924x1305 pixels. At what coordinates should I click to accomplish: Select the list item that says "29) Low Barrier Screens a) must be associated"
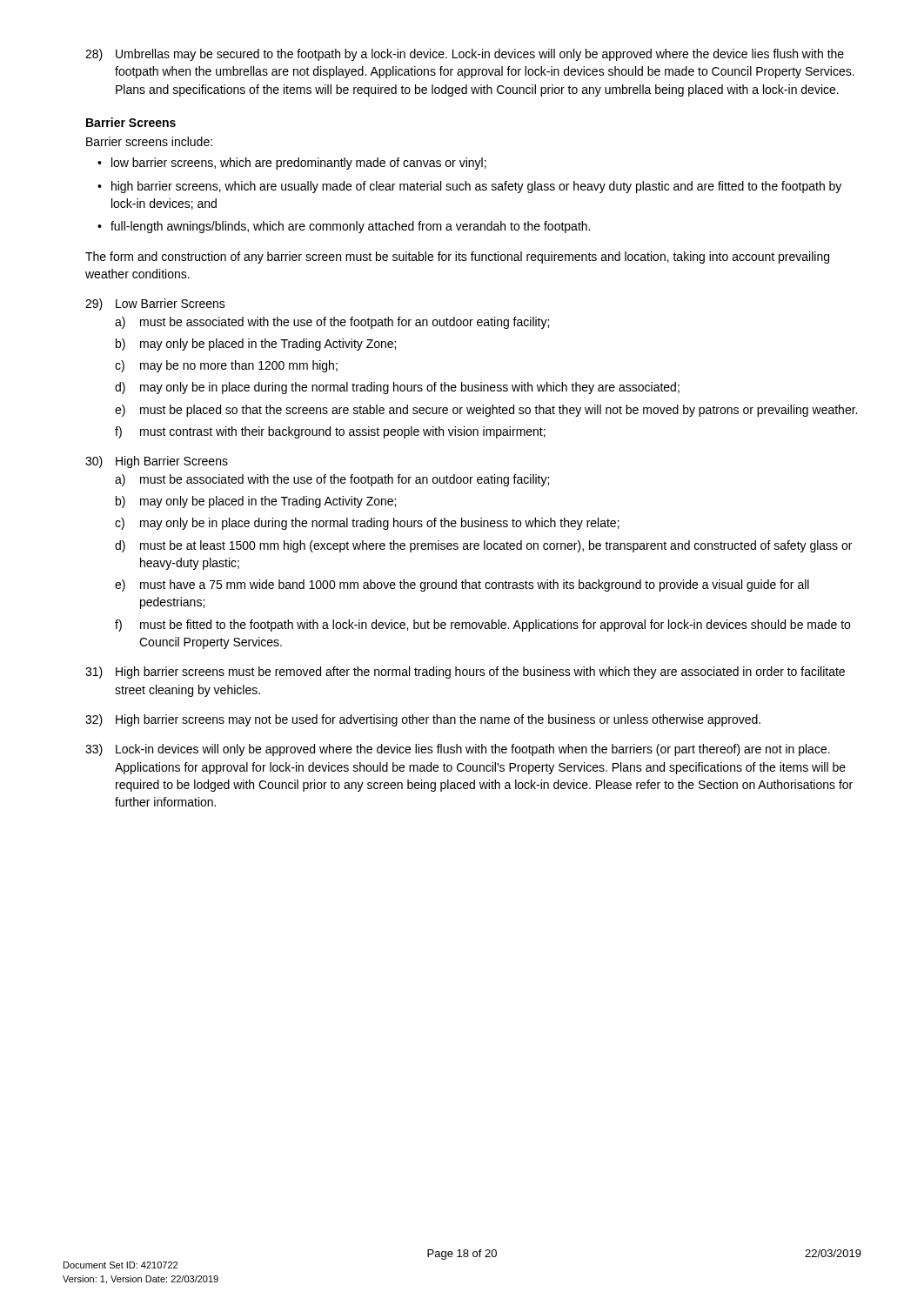[x=155, y=304]
